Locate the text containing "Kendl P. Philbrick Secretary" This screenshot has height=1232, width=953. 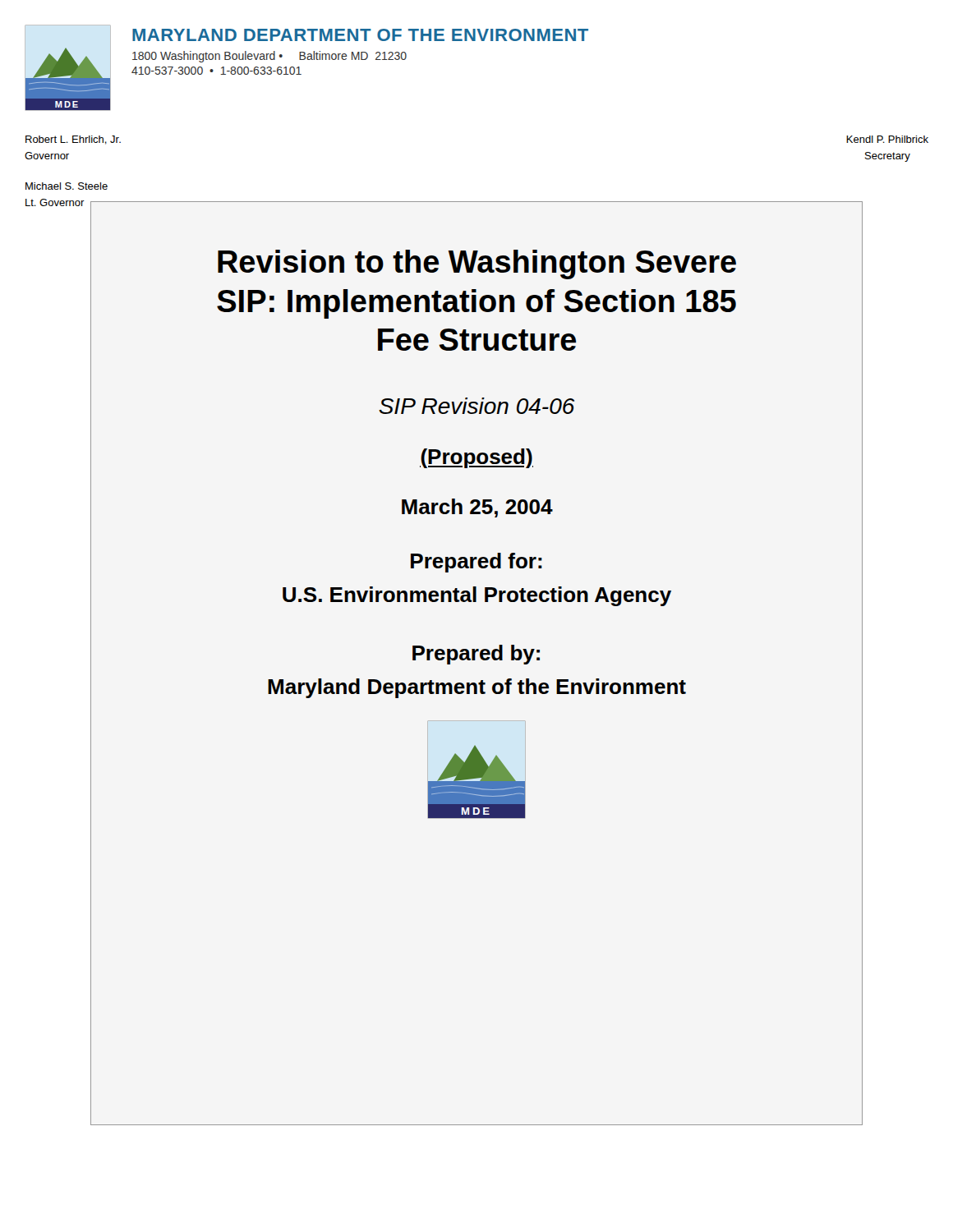pos(887,147)
